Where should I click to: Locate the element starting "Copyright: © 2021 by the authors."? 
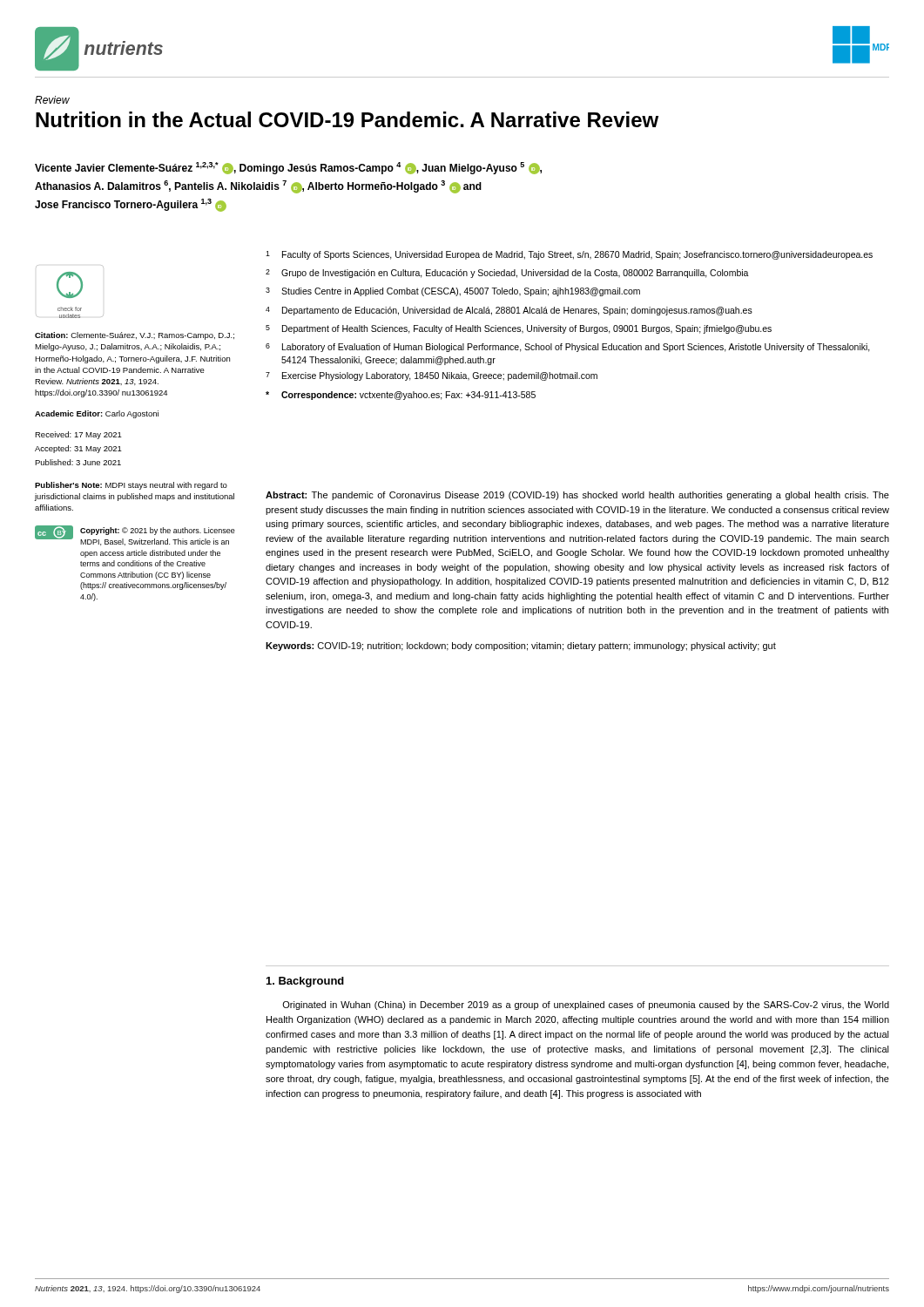[157, 564]
